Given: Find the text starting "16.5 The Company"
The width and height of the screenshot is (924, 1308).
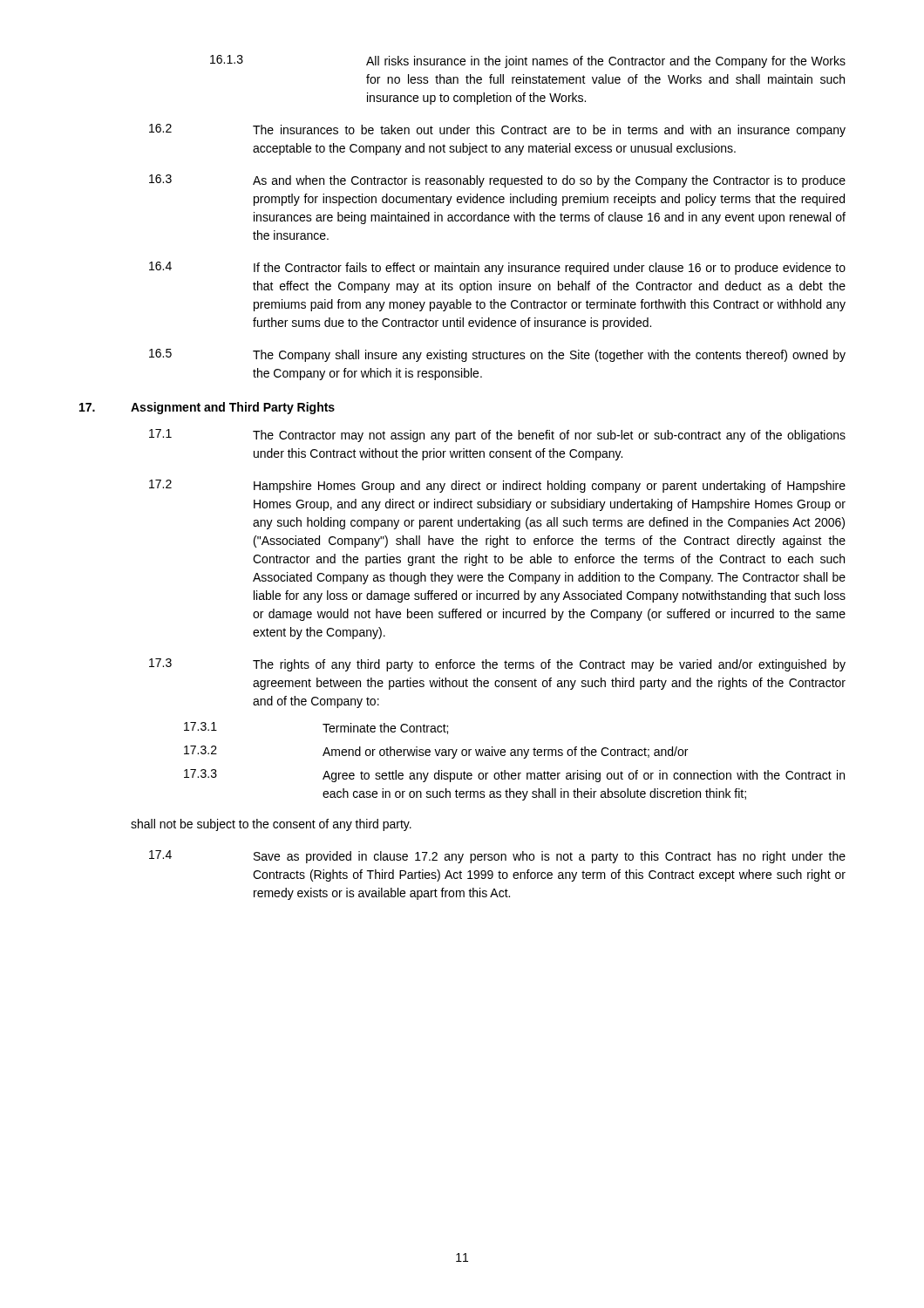Looking at the screenshot, I should [x=462, y=365].
